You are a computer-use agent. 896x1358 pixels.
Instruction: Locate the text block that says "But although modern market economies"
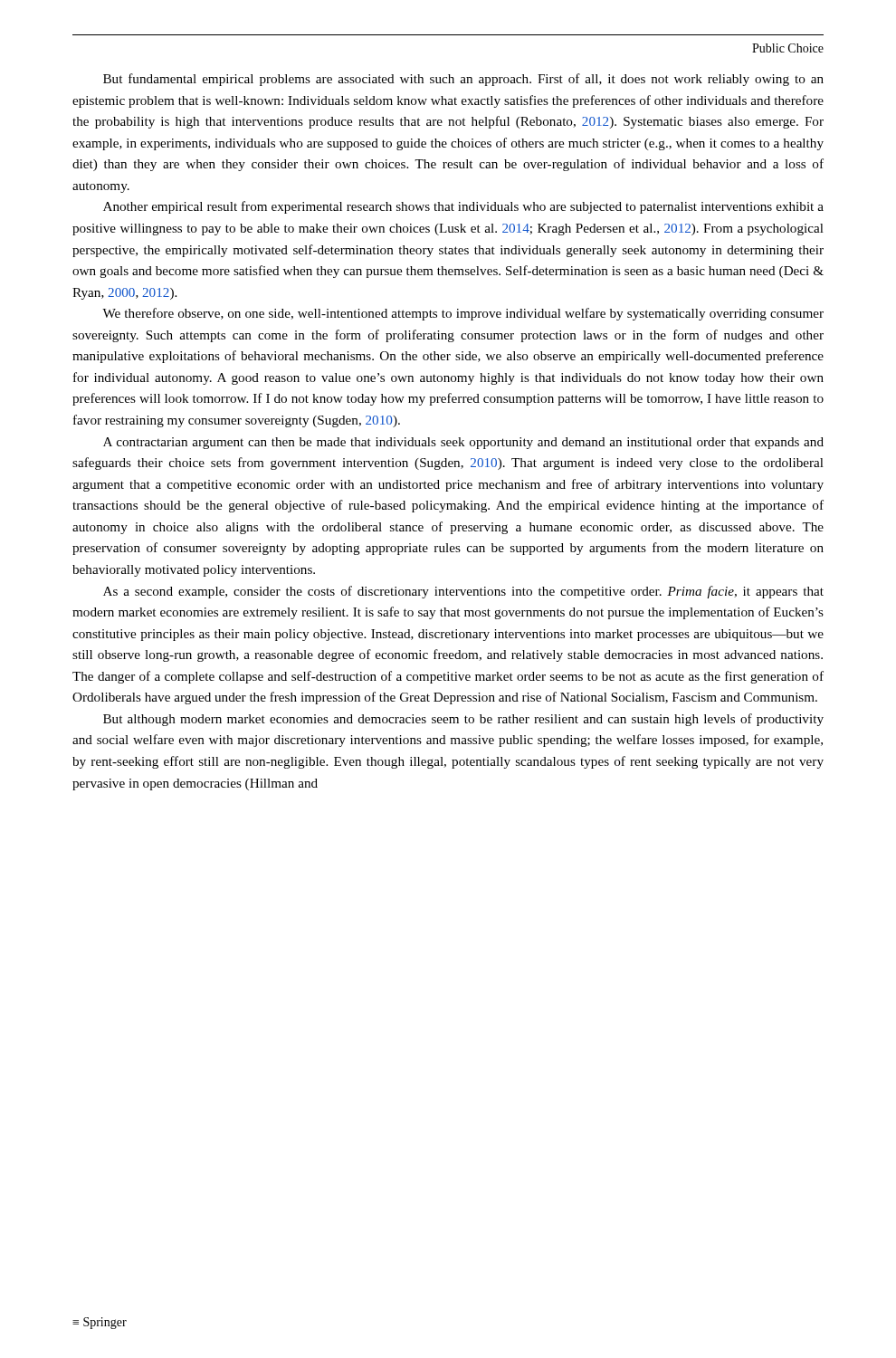[448, 750]
